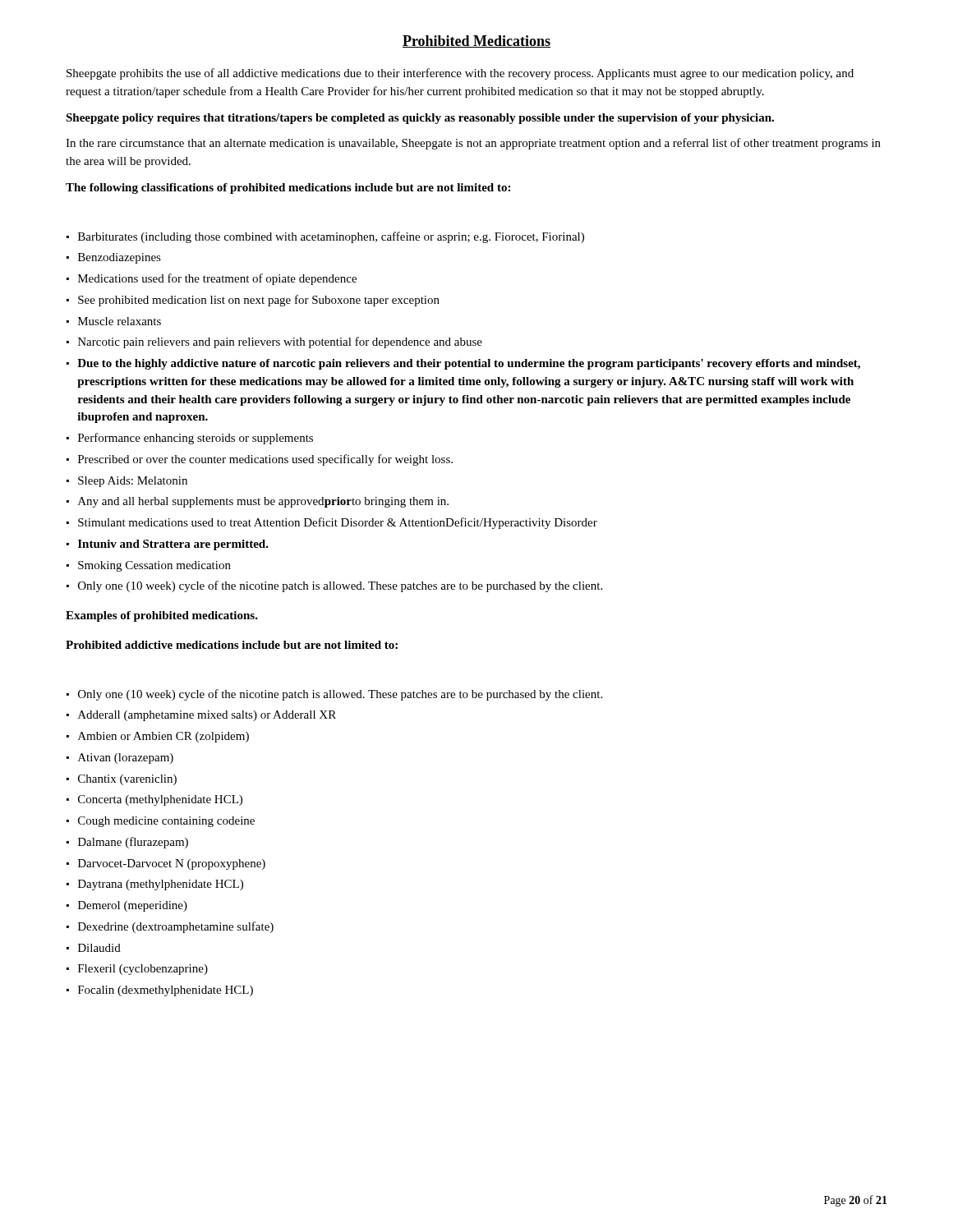Select the passage starting "Demerol (meperidine)"
The width and height of the screenshot is (953, 1232).
tap(132, 905)
